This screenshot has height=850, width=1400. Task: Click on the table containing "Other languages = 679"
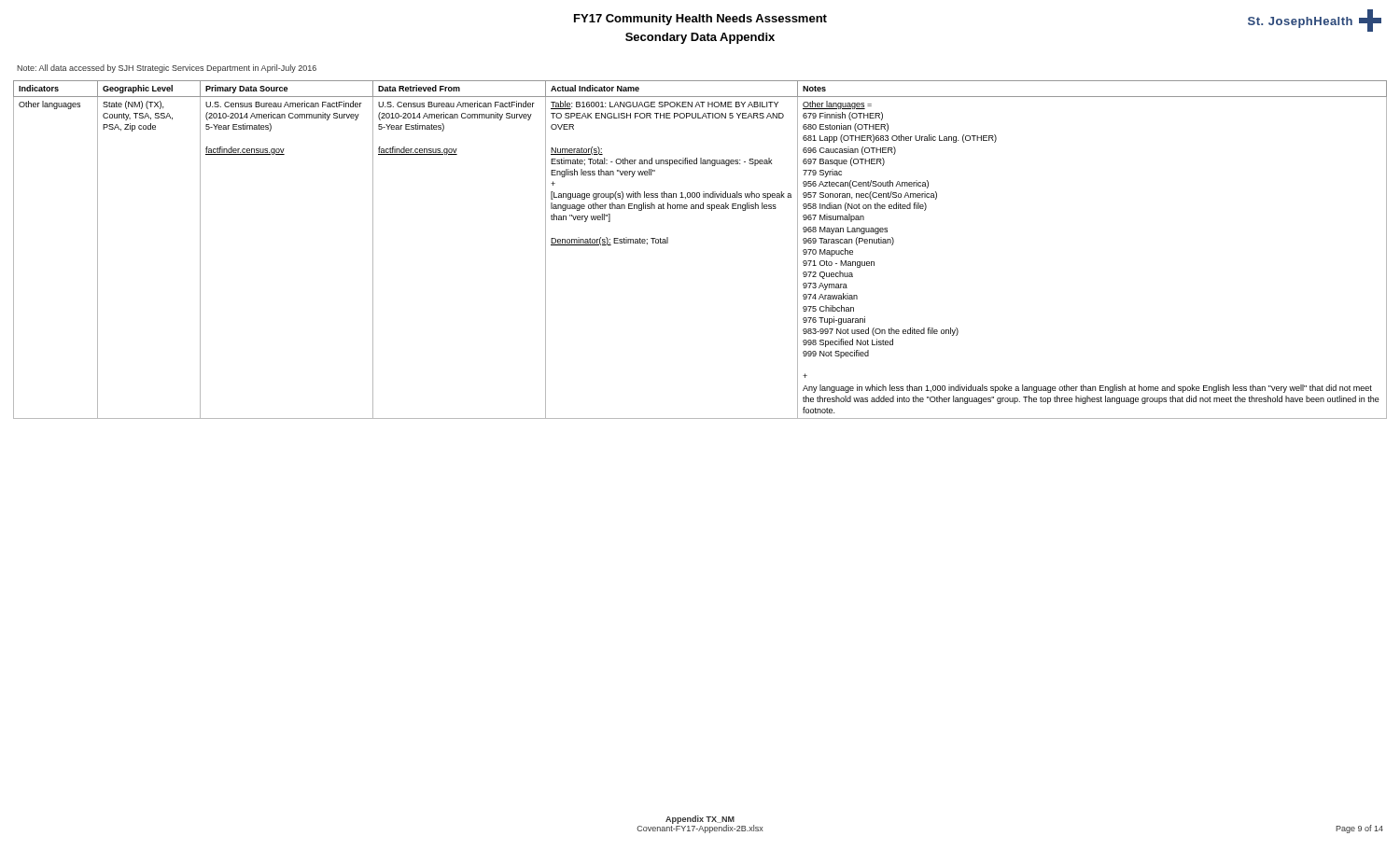tap(700, 250)
